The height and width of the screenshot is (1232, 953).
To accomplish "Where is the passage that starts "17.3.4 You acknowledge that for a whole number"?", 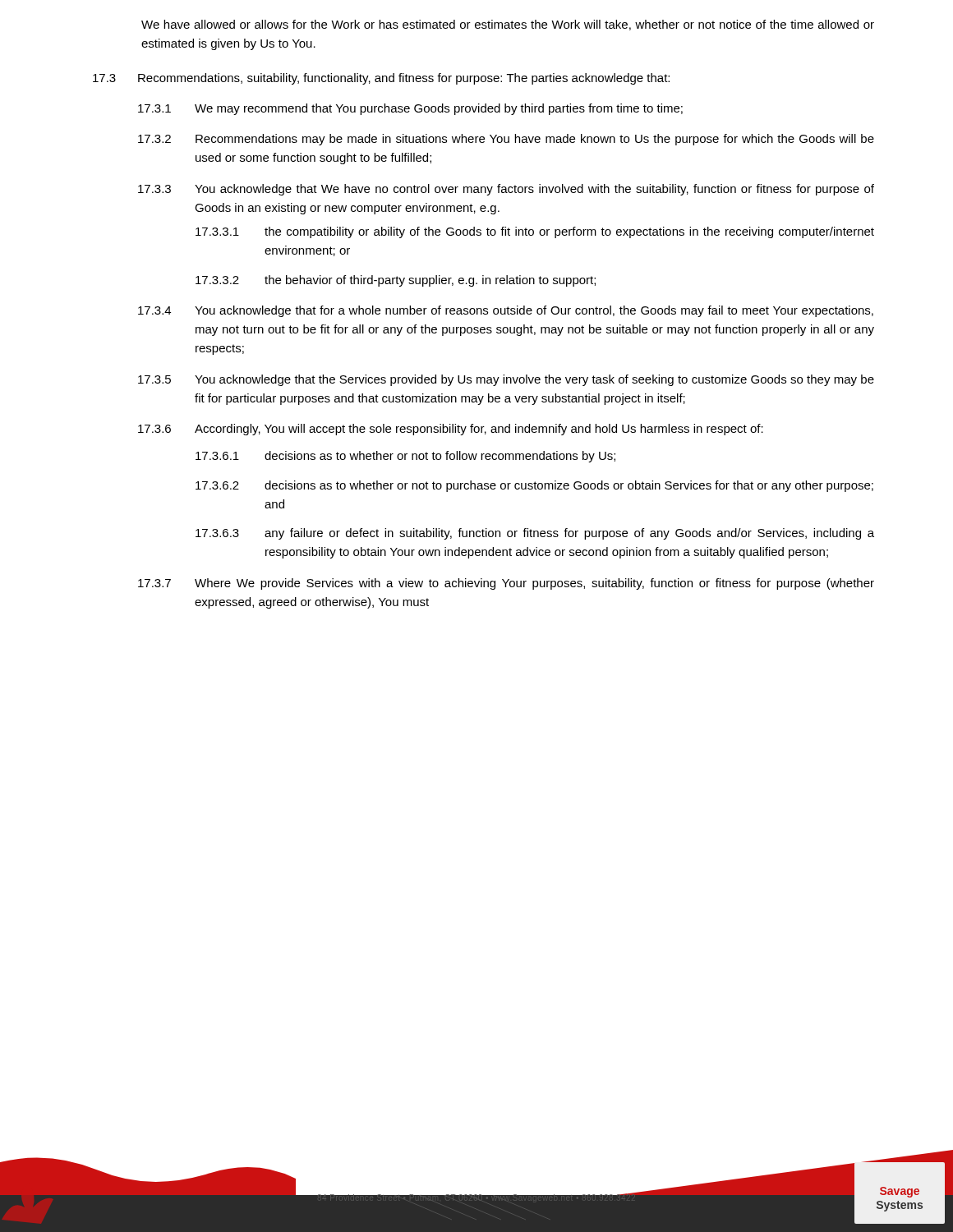I will coord(506,329).
